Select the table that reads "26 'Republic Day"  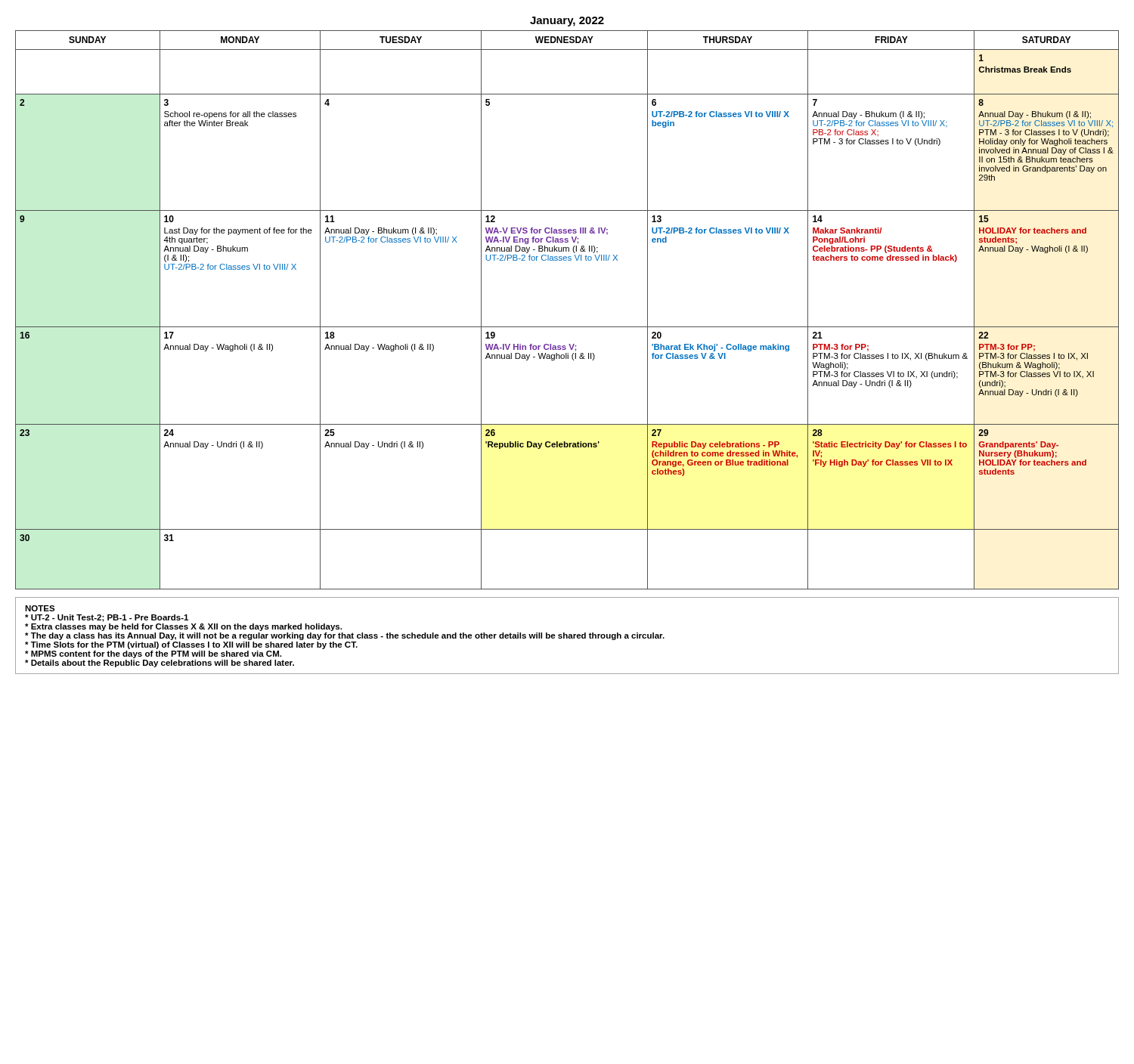567,310
